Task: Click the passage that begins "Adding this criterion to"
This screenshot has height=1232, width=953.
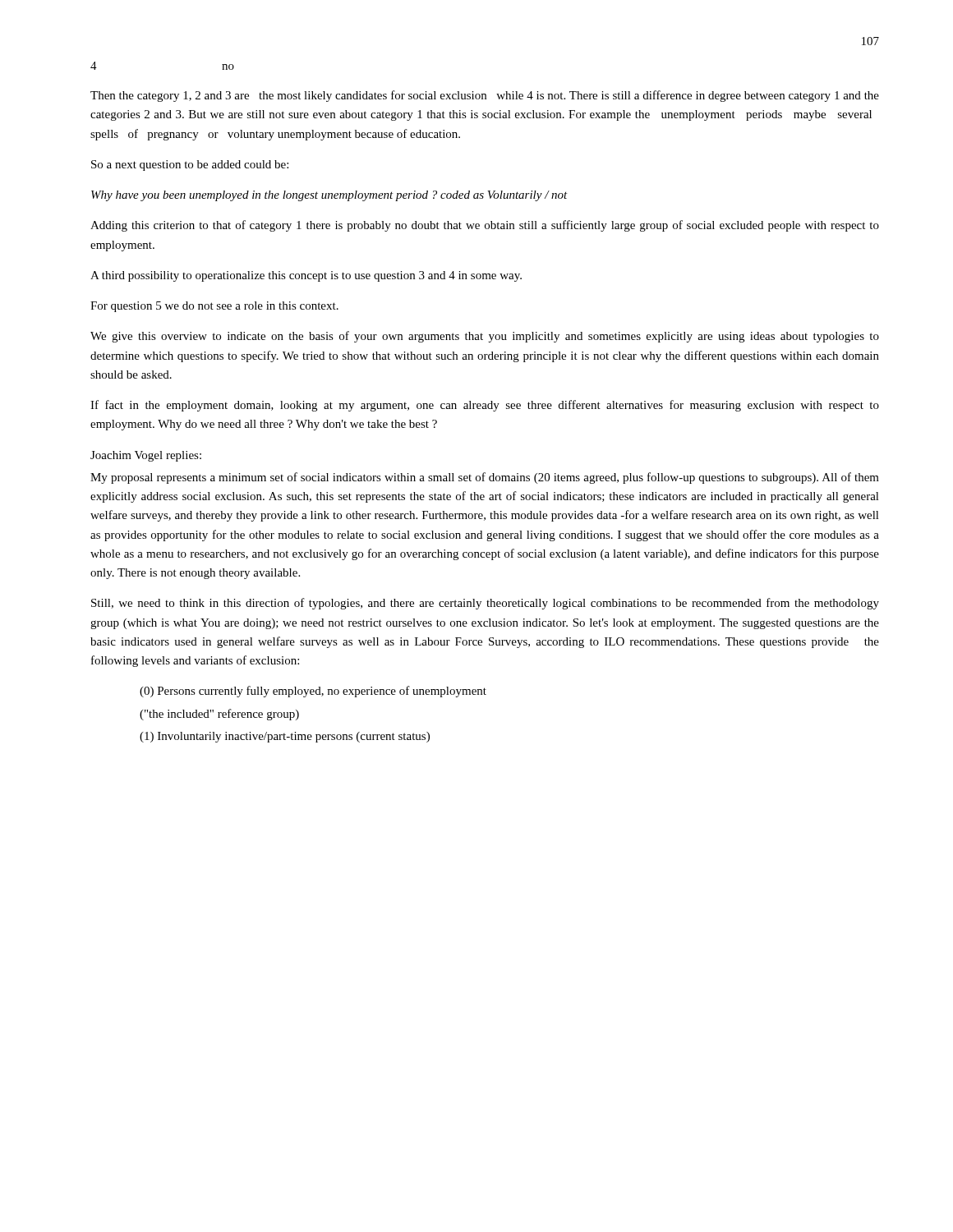Action: click(x=485, y=235)
